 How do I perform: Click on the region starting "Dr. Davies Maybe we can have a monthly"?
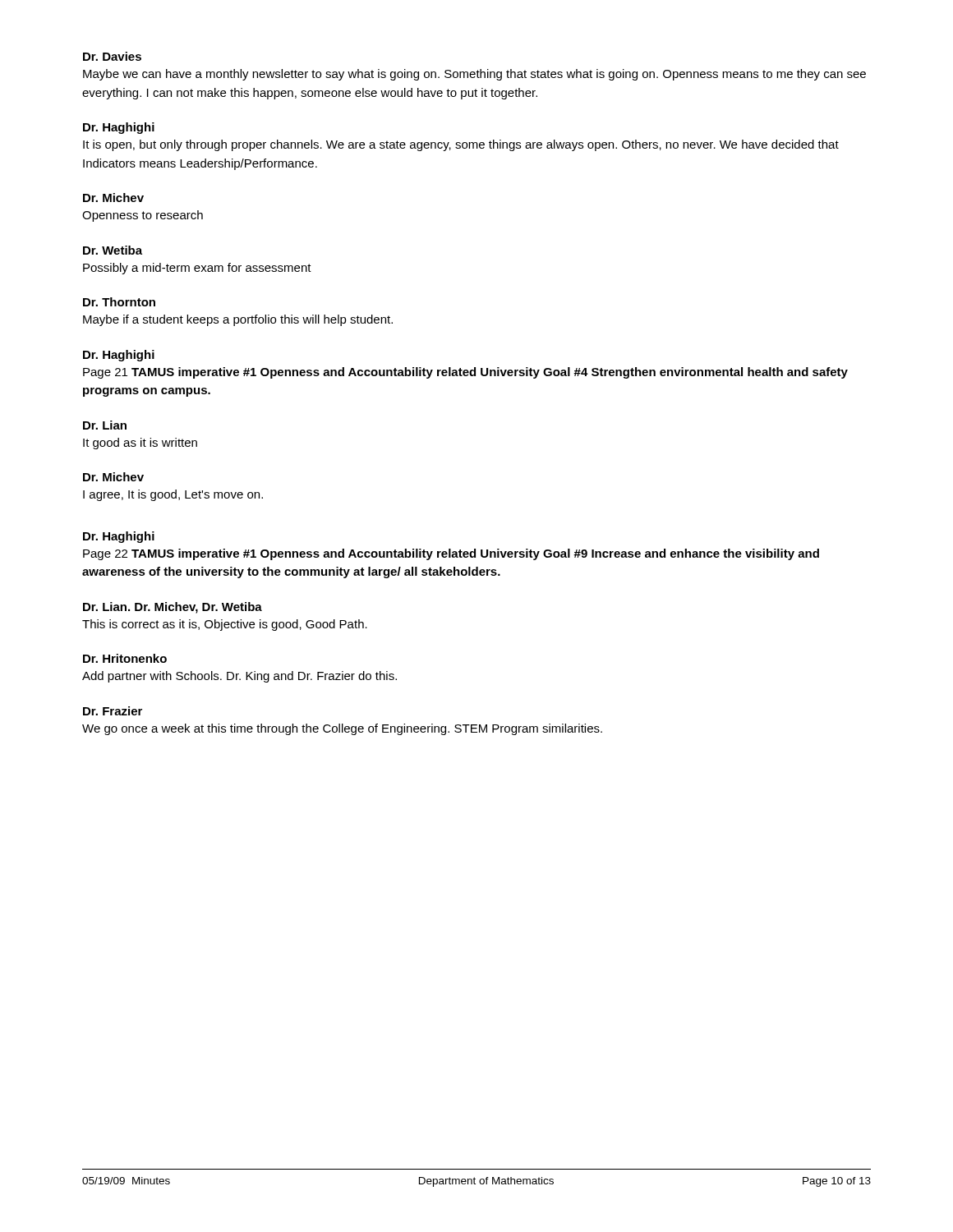point(476,76)
